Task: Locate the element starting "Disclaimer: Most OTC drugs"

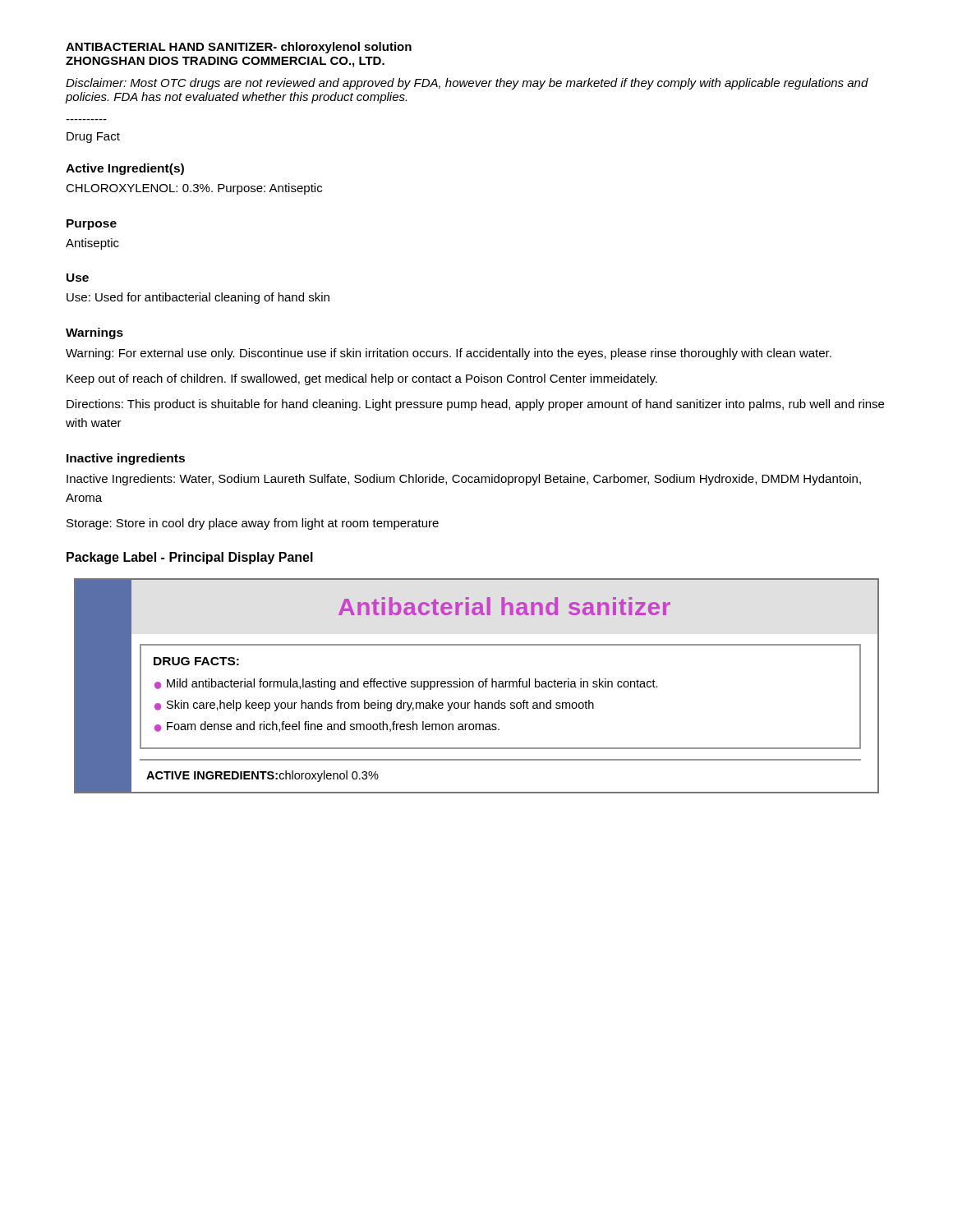Action: tap(467, 90)
